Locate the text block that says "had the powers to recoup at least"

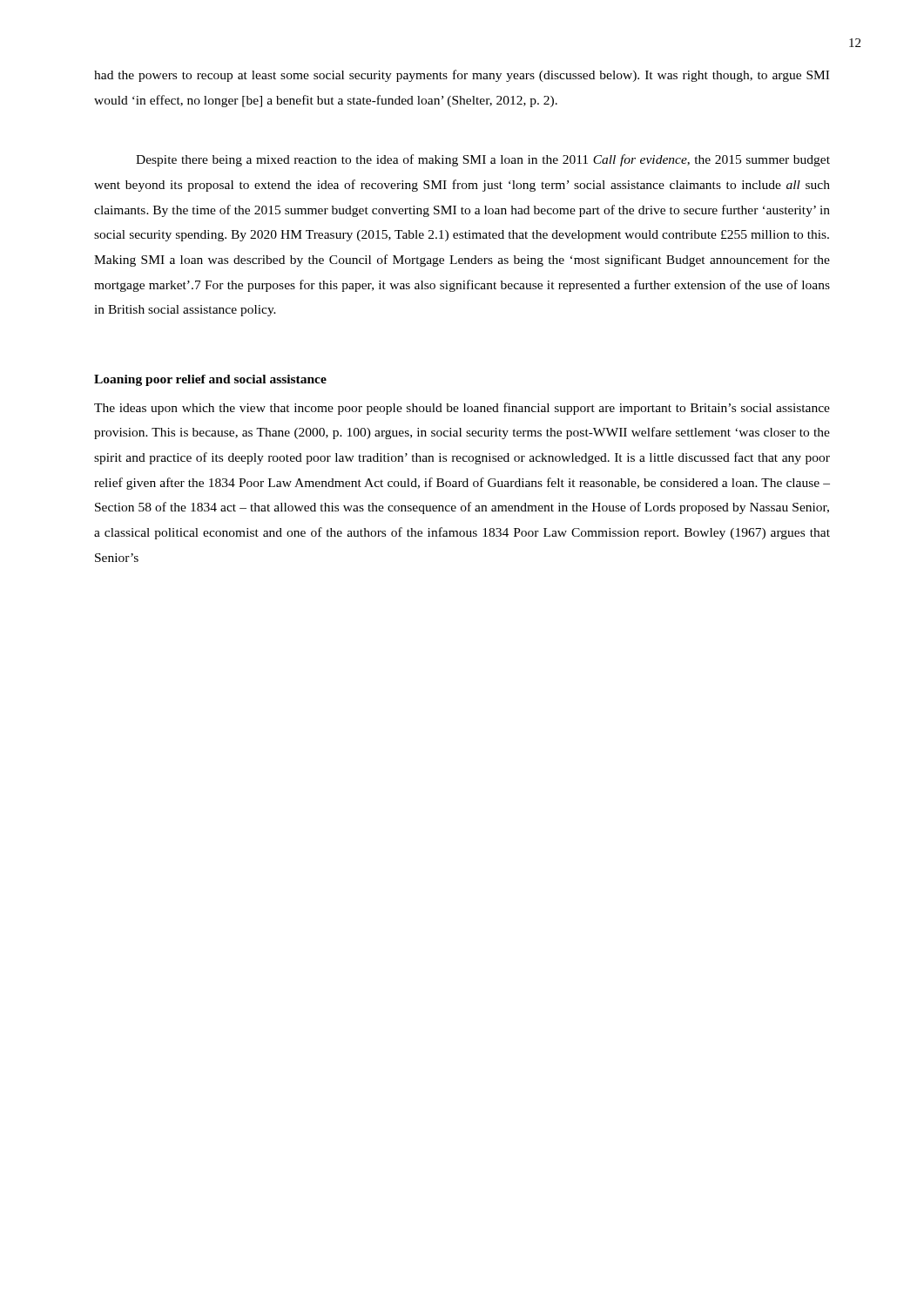click(x=462, y=88)
